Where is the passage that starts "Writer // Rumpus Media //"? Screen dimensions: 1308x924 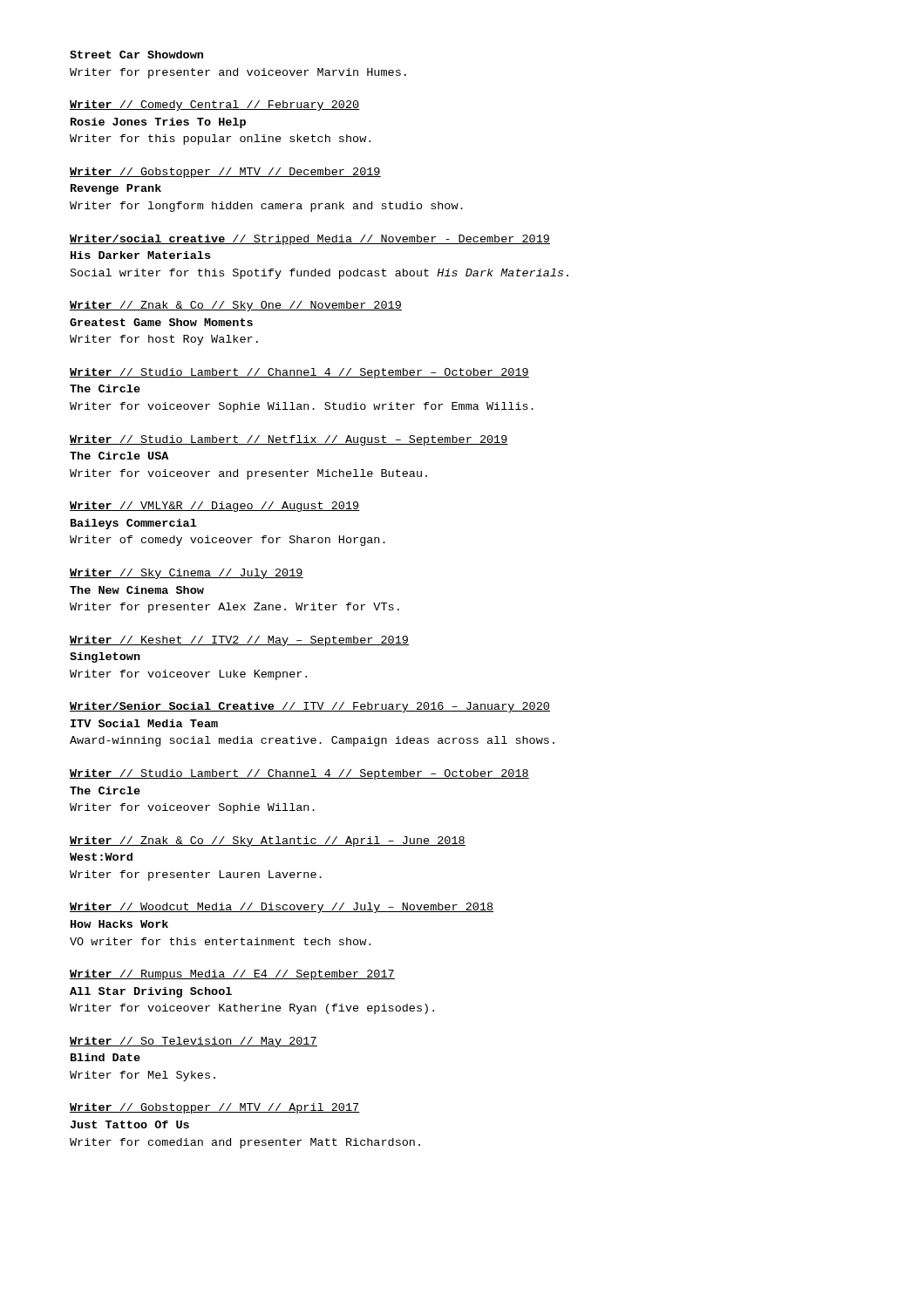click(232, 975)
